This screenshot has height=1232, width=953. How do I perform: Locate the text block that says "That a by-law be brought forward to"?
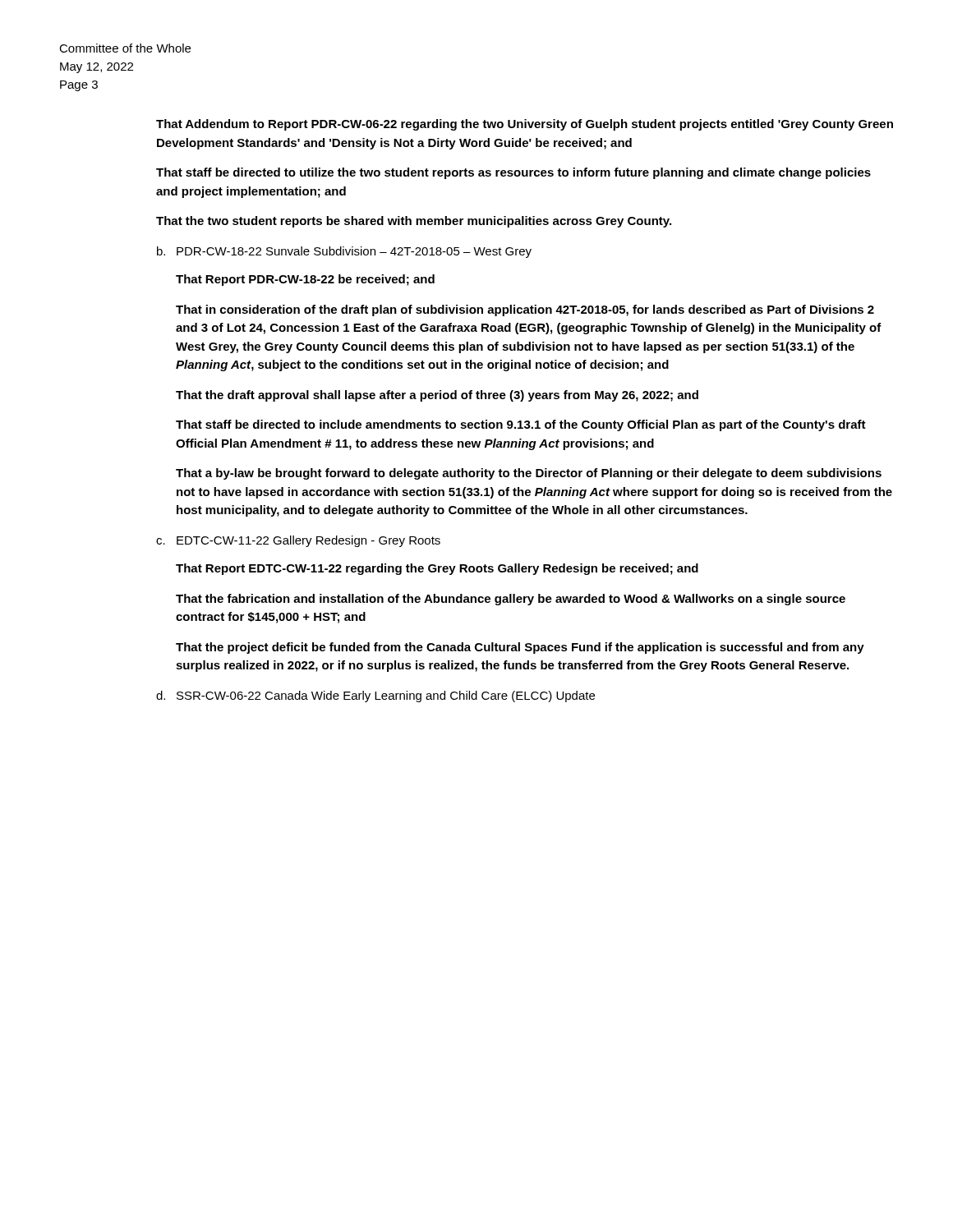(x=534, y=491)
